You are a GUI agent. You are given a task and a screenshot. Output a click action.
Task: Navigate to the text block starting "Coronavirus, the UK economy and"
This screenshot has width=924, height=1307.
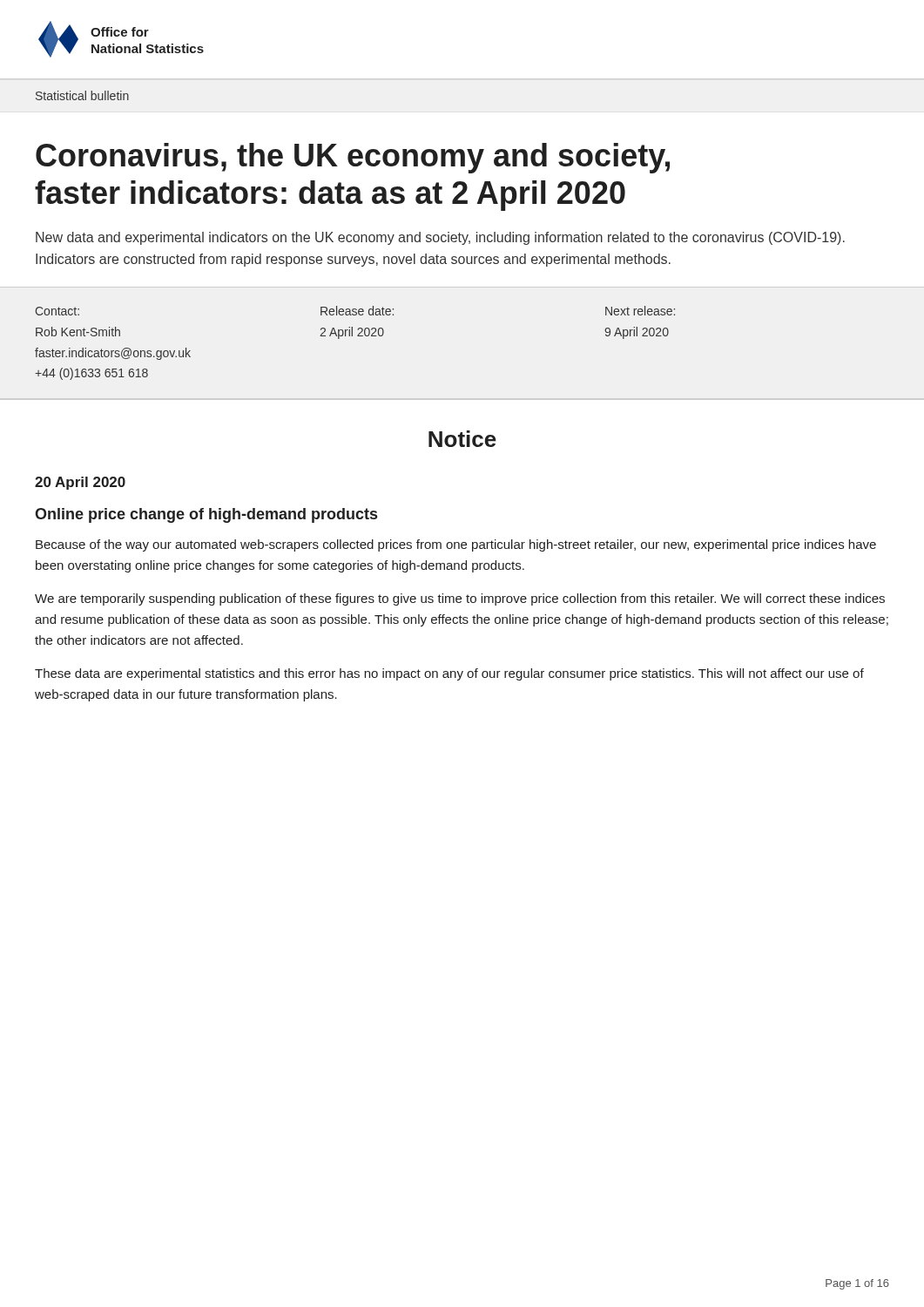353,174
